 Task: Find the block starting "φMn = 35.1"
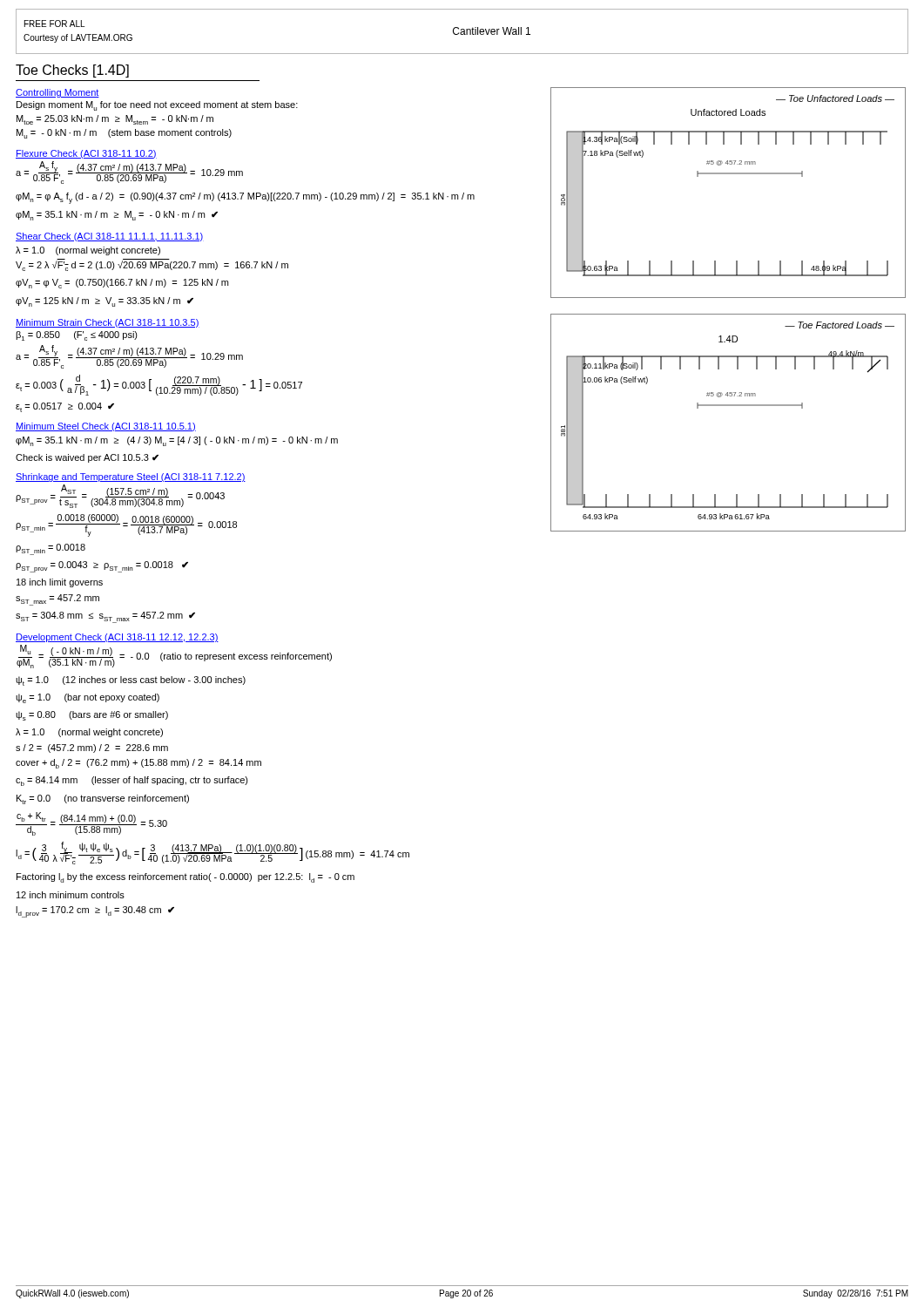[275, 449]
